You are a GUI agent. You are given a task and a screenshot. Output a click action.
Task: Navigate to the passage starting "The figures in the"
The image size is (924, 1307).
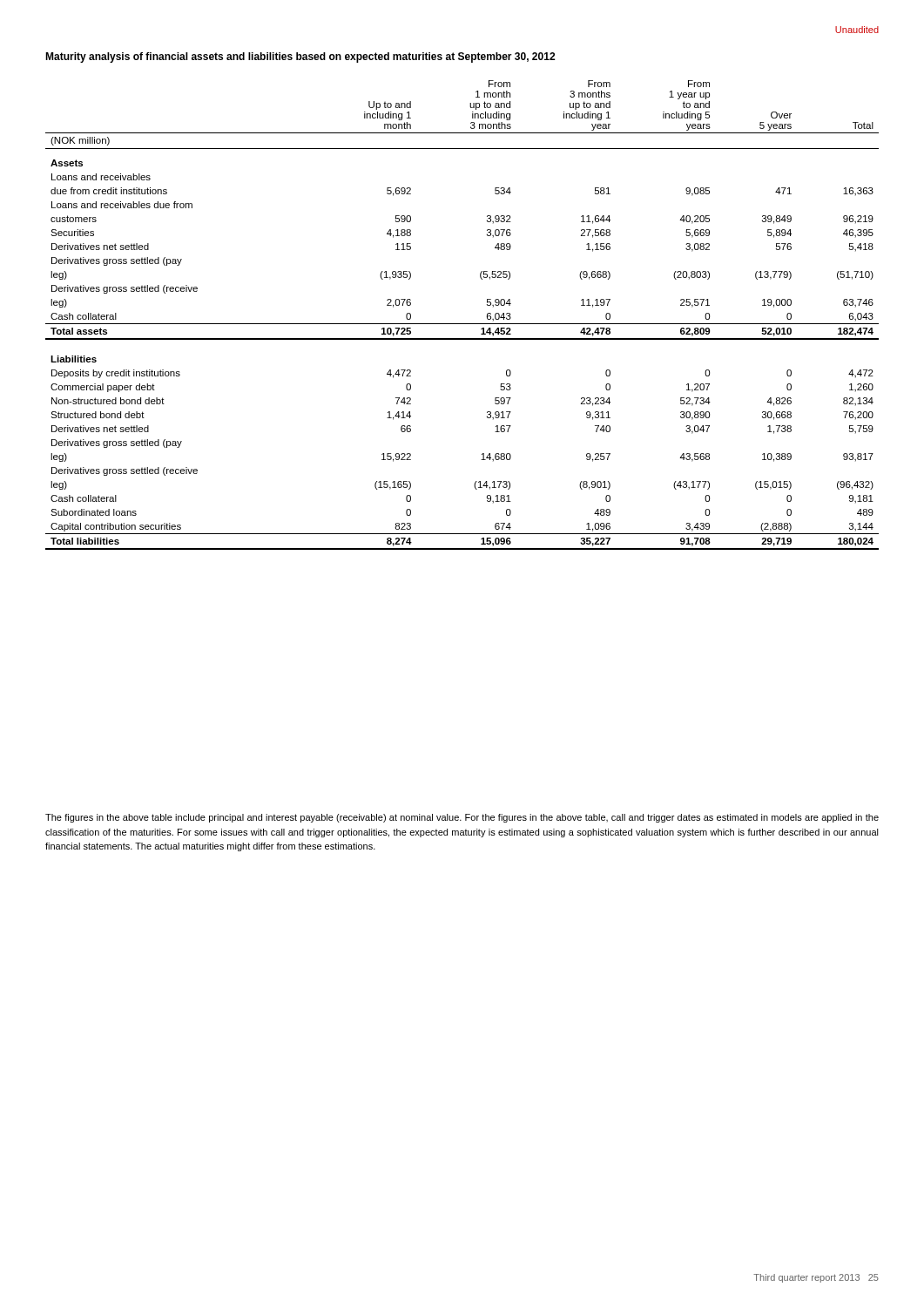click(x=462, y=832)
